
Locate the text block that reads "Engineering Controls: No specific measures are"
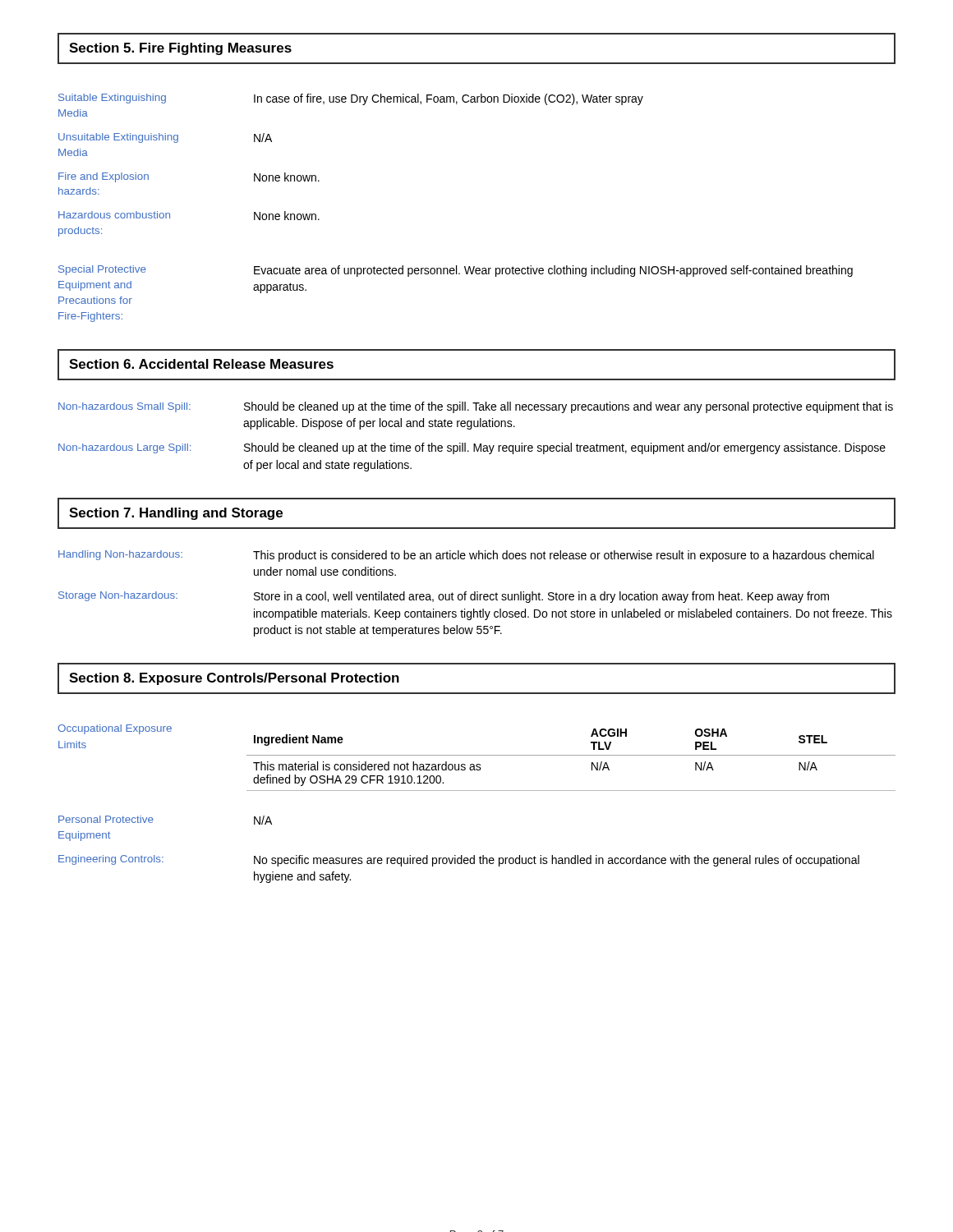pos(476,868)
